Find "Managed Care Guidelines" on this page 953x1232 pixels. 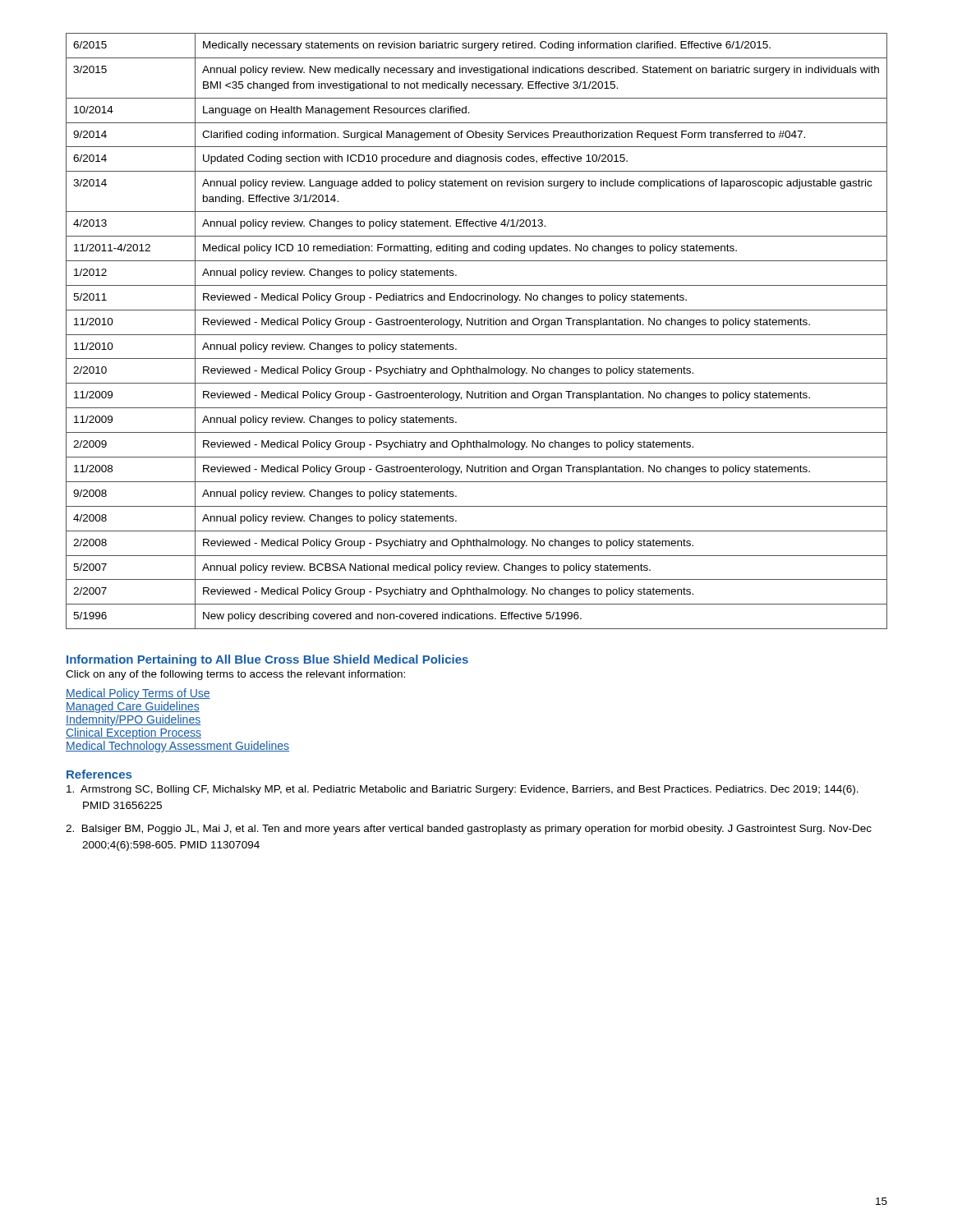[x=133, y=706]
